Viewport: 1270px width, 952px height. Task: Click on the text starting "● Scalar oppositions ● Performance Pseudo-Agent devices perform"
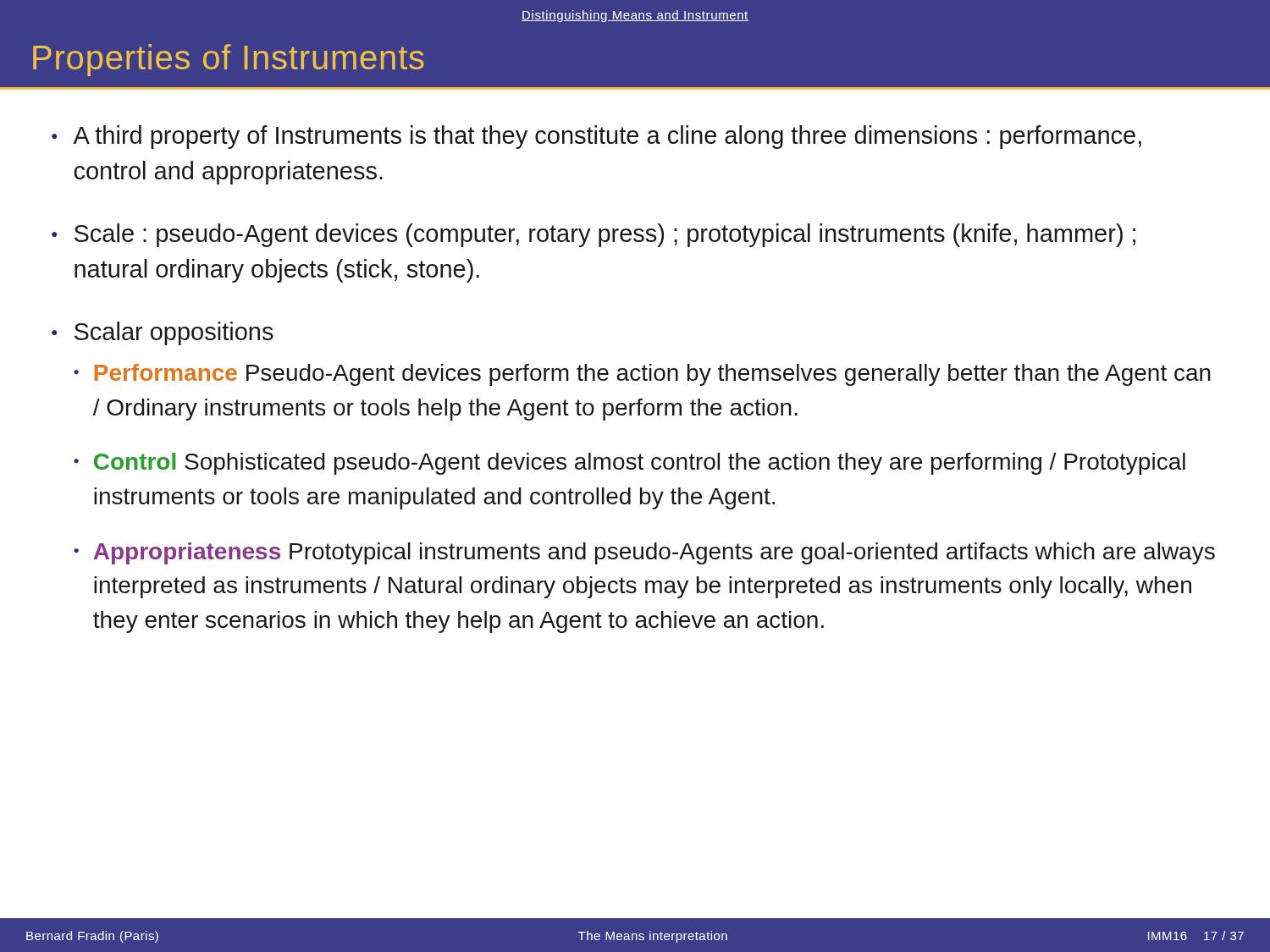click(635, 486)
